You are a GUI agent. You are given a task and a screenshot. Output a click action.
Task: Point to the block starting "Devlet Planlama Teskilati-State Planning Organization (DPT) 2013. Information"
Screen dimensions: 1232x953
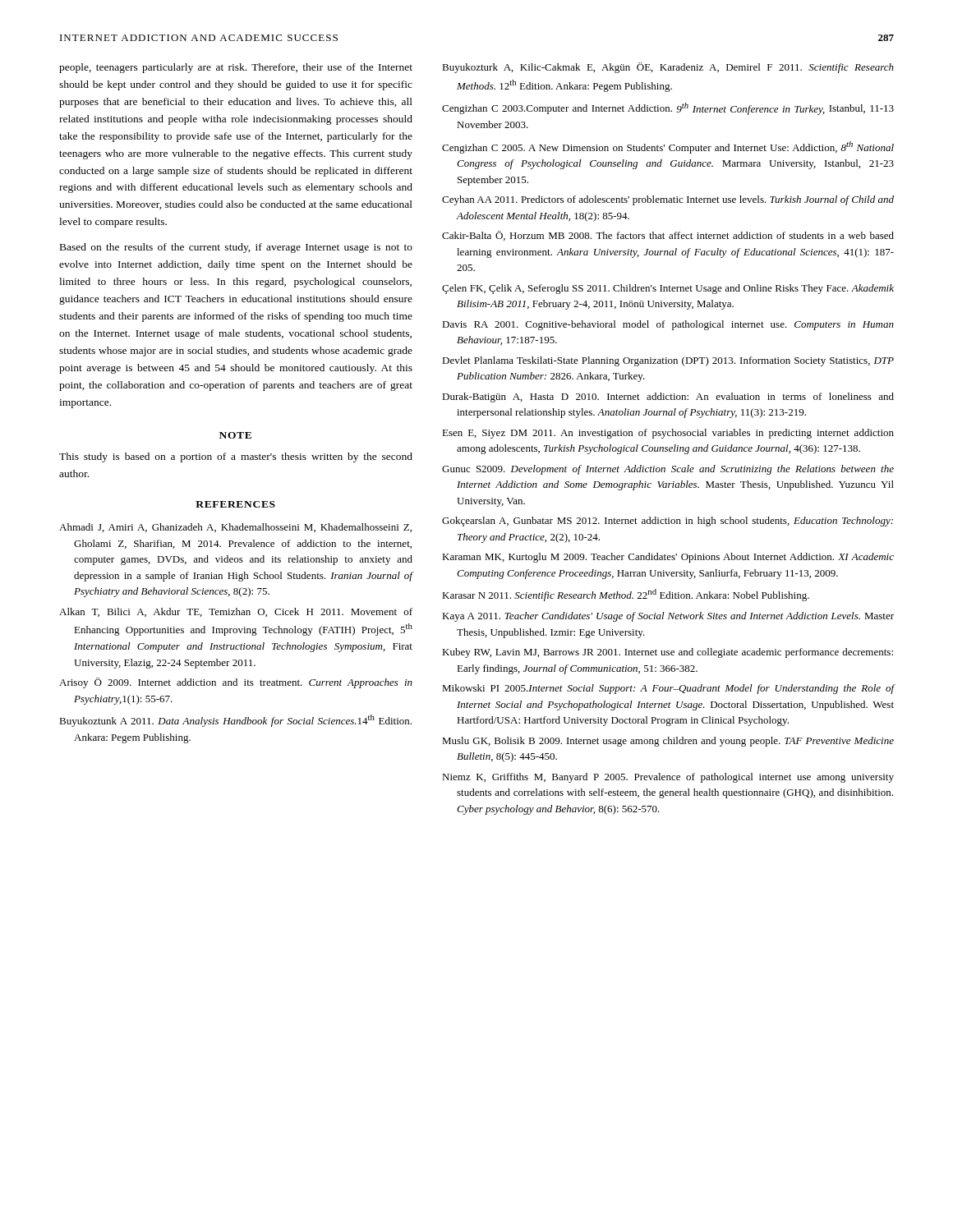click(668, 368)
